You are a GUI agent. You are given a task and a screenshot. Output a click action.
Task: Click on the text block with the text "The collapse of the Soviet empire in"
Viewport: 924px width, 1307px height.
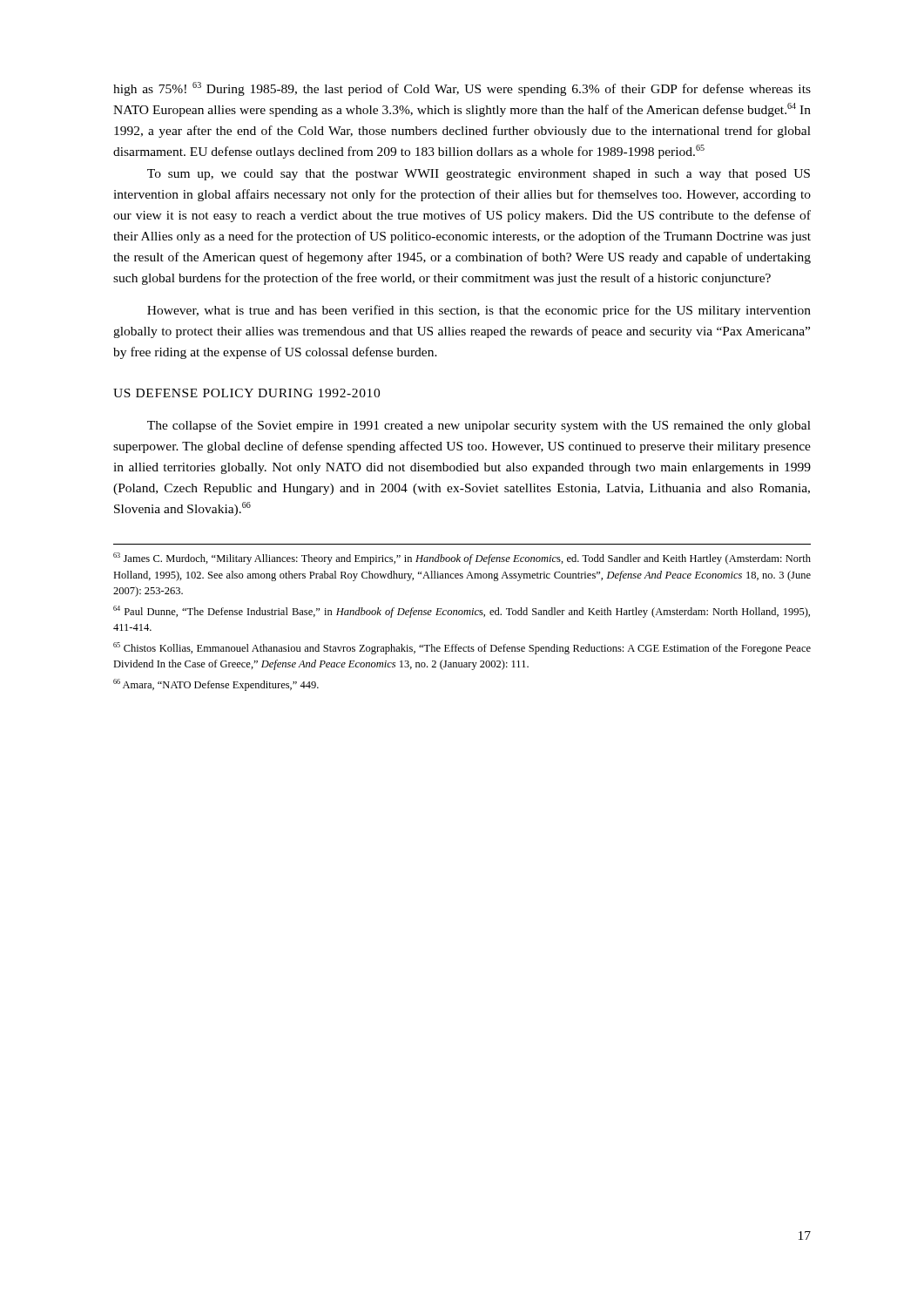[462, 466]
